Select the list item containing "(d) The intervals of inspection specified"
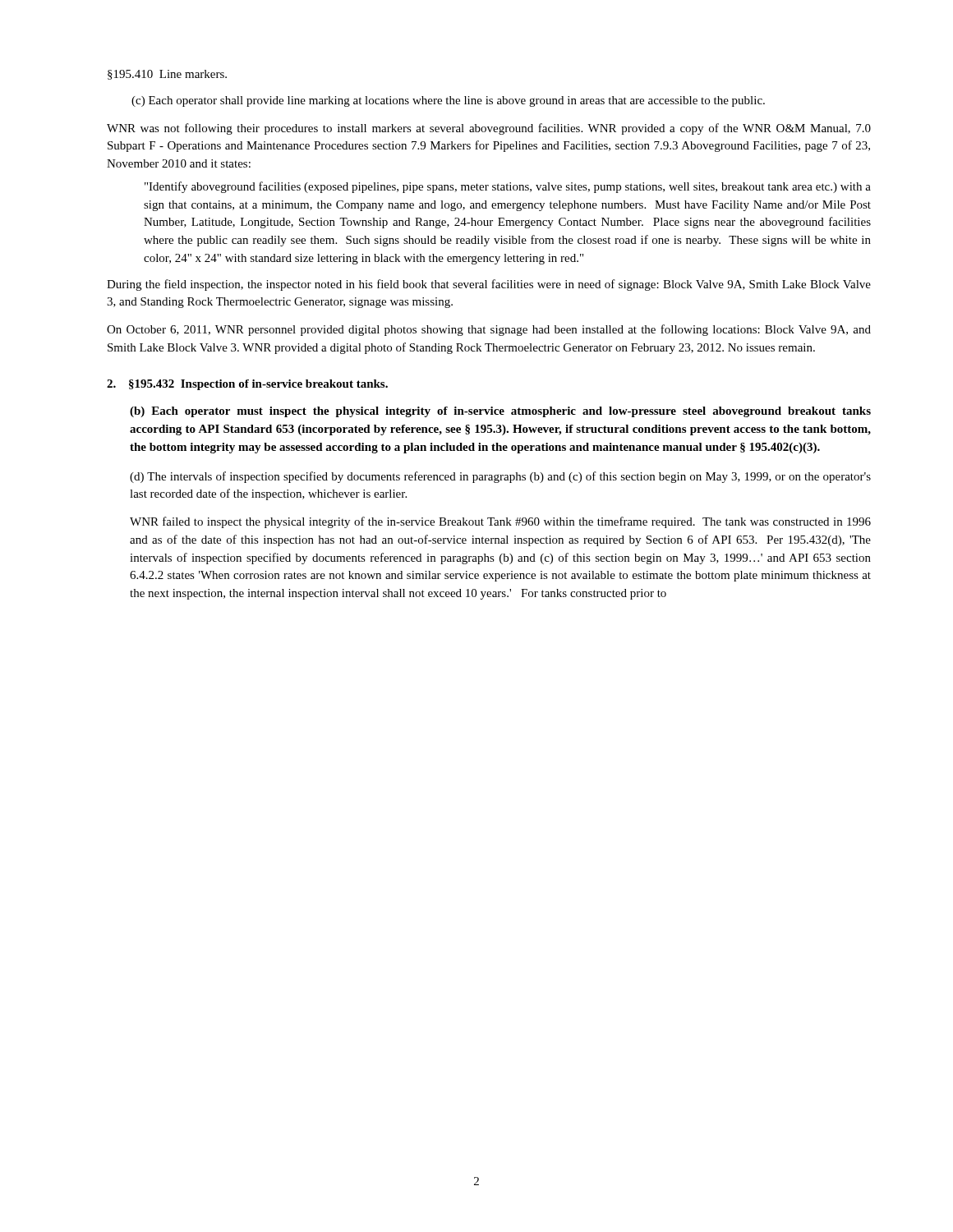Image resolution: width=953 pixels, height=1232 pixels. (500, 485)
